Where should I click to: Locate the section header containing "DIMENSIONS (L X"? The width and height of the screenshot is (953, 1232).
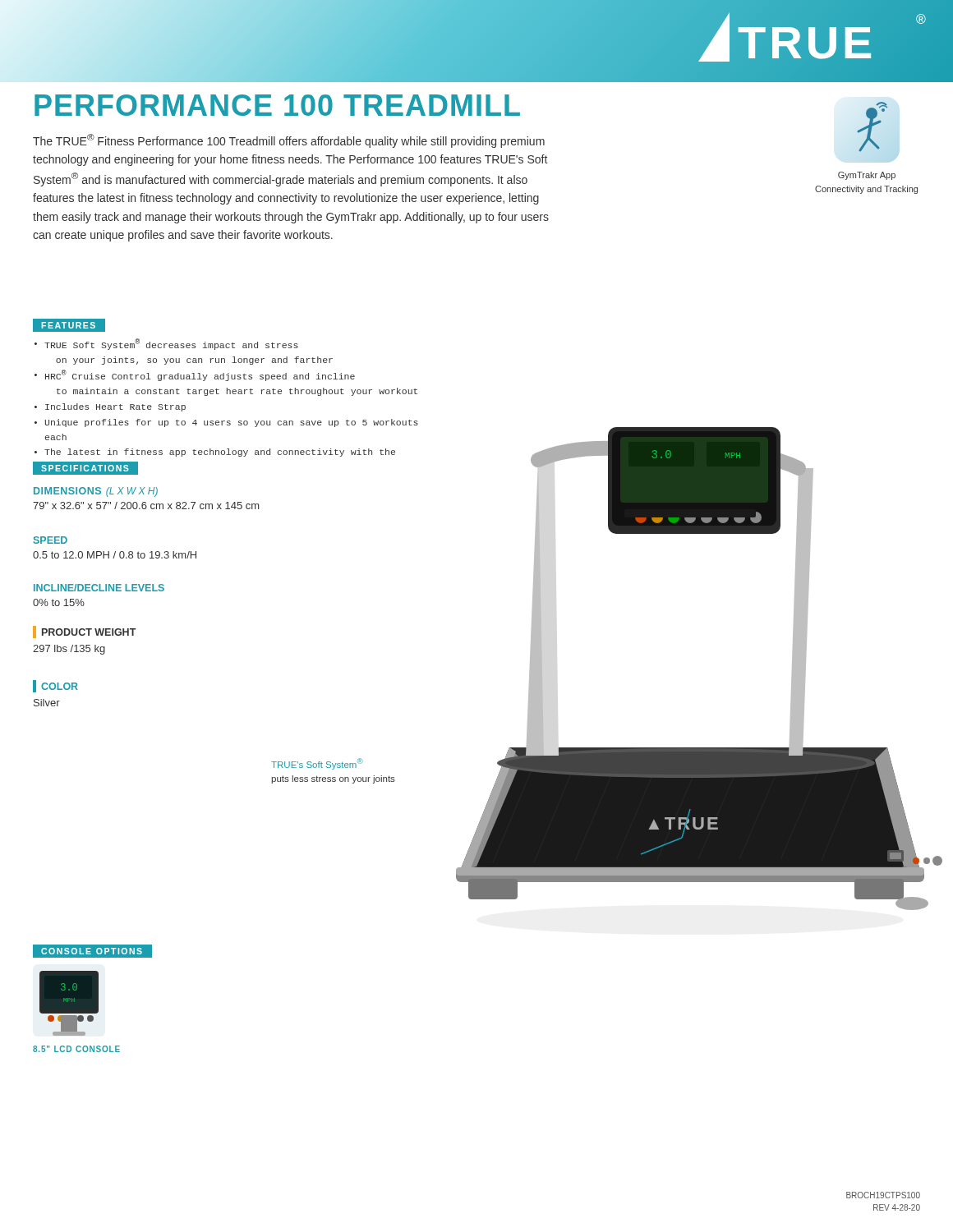click(95, 490)
